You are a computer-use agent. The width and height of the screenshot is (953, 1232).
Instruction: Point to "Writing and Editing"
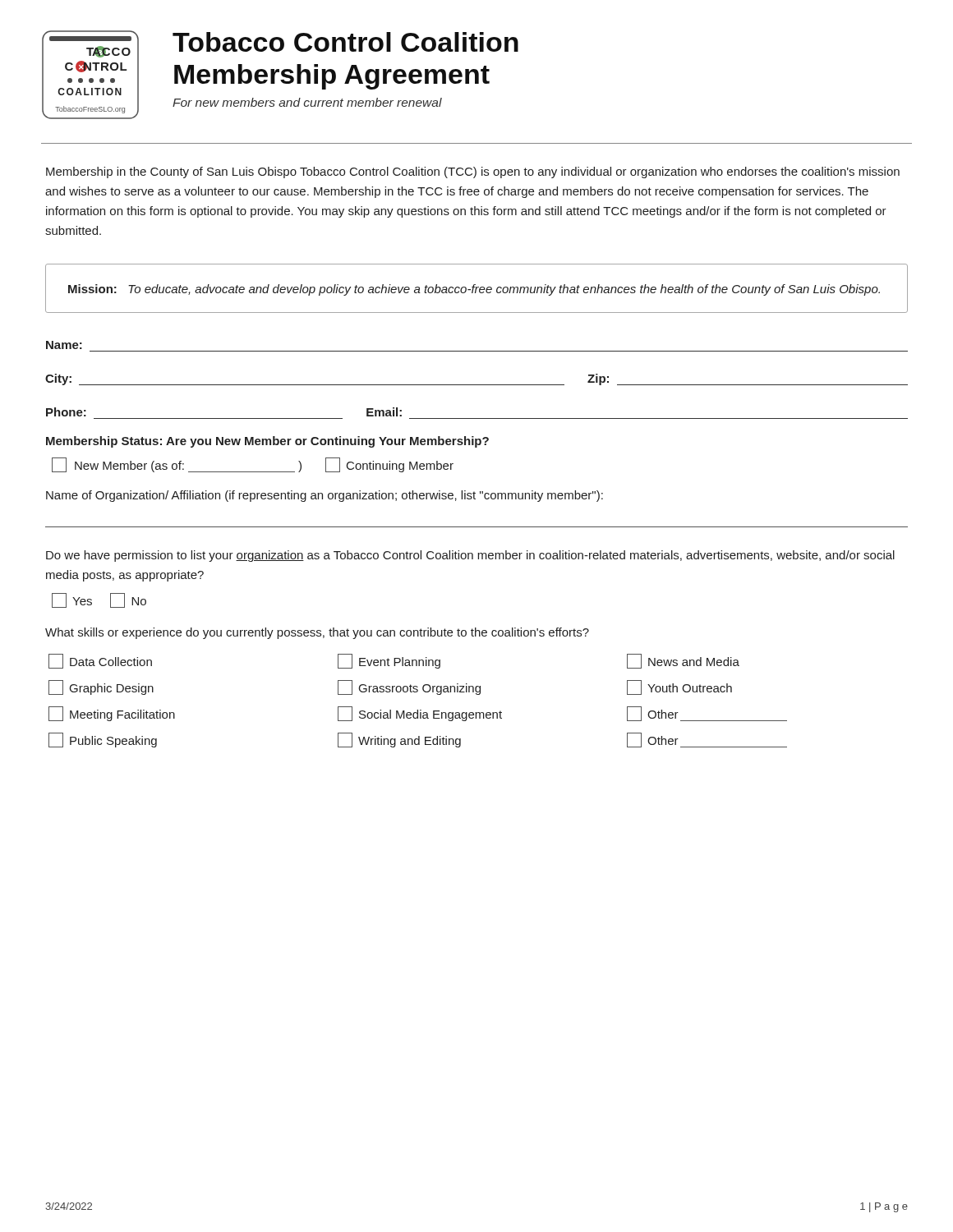[x=400, y=740]
